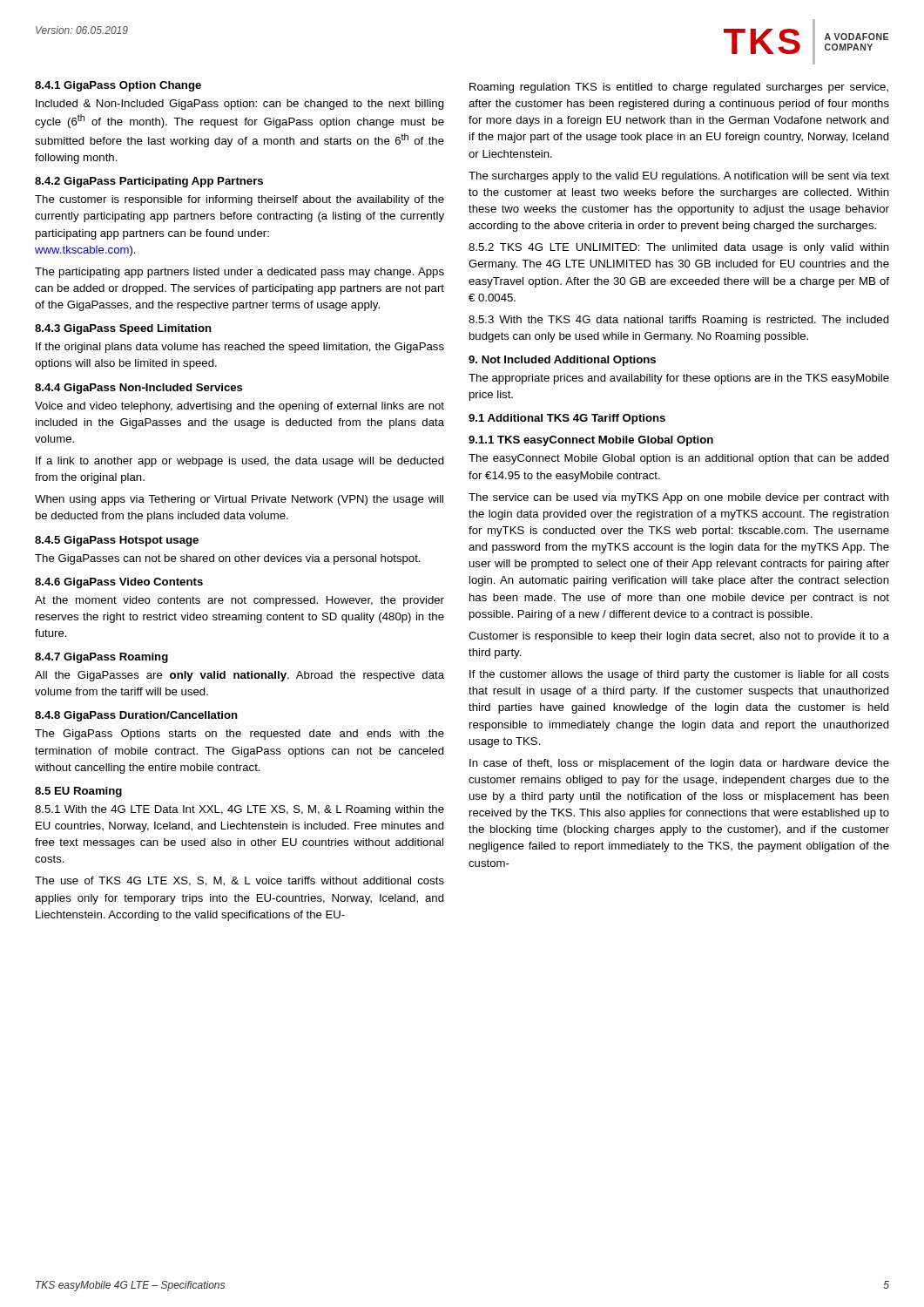Select the text block that says "5.1 With the 4G LTE Data"
The image size is (924, 1307).
point(240,834)
